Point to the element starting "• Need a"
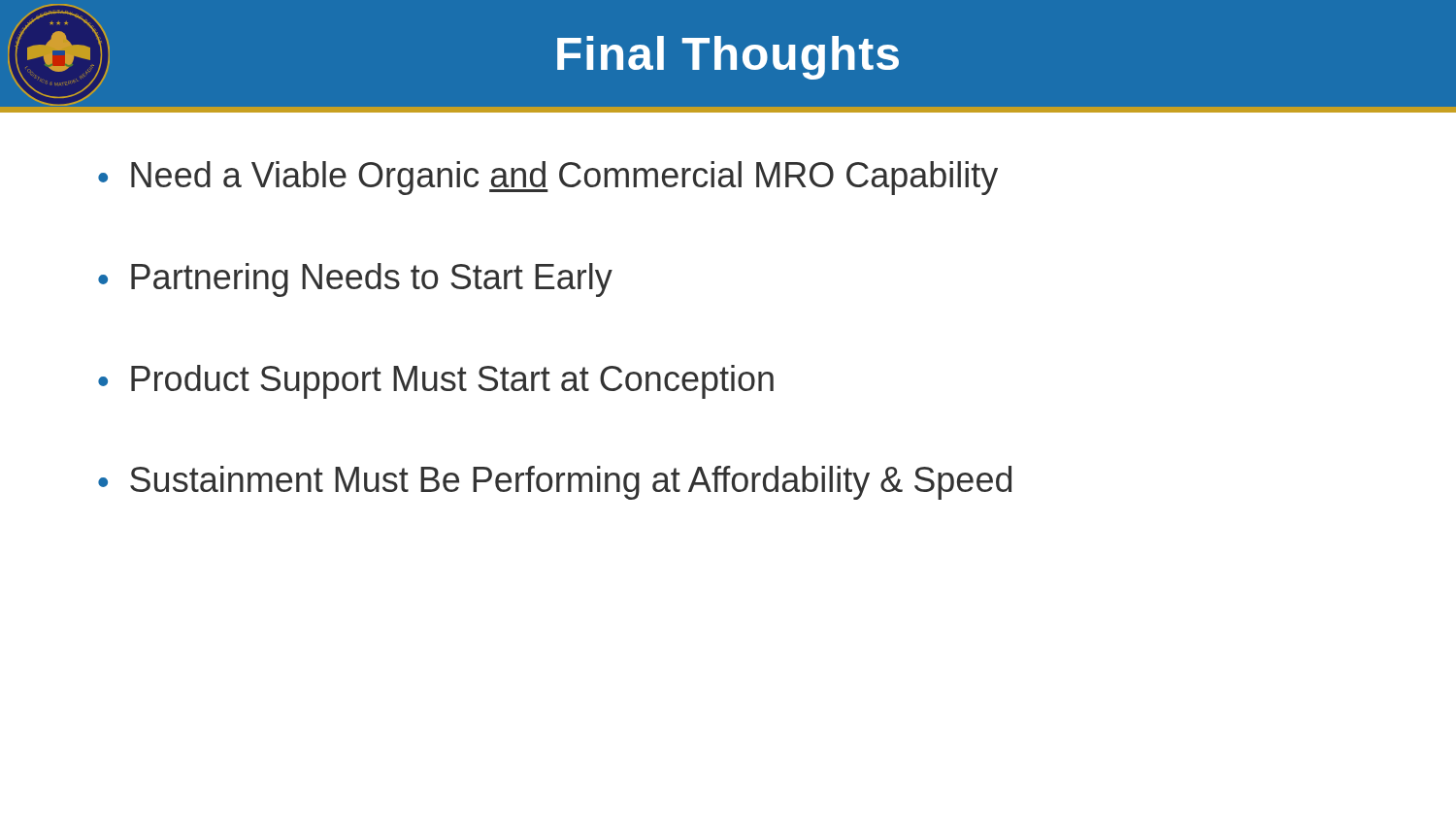 click(x=548, y=177)
